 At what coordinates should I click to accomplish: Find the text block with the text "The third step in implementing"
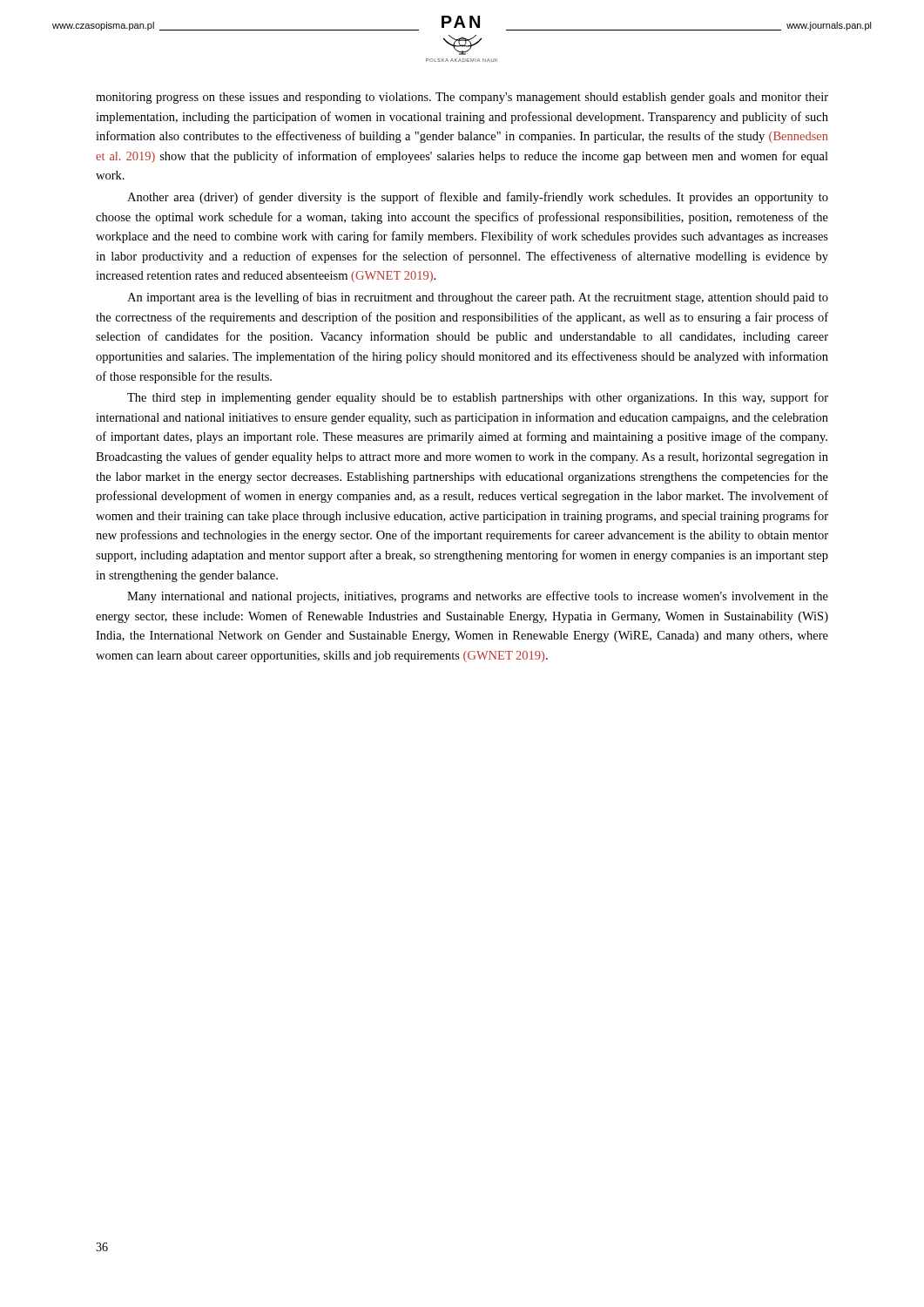462,486
